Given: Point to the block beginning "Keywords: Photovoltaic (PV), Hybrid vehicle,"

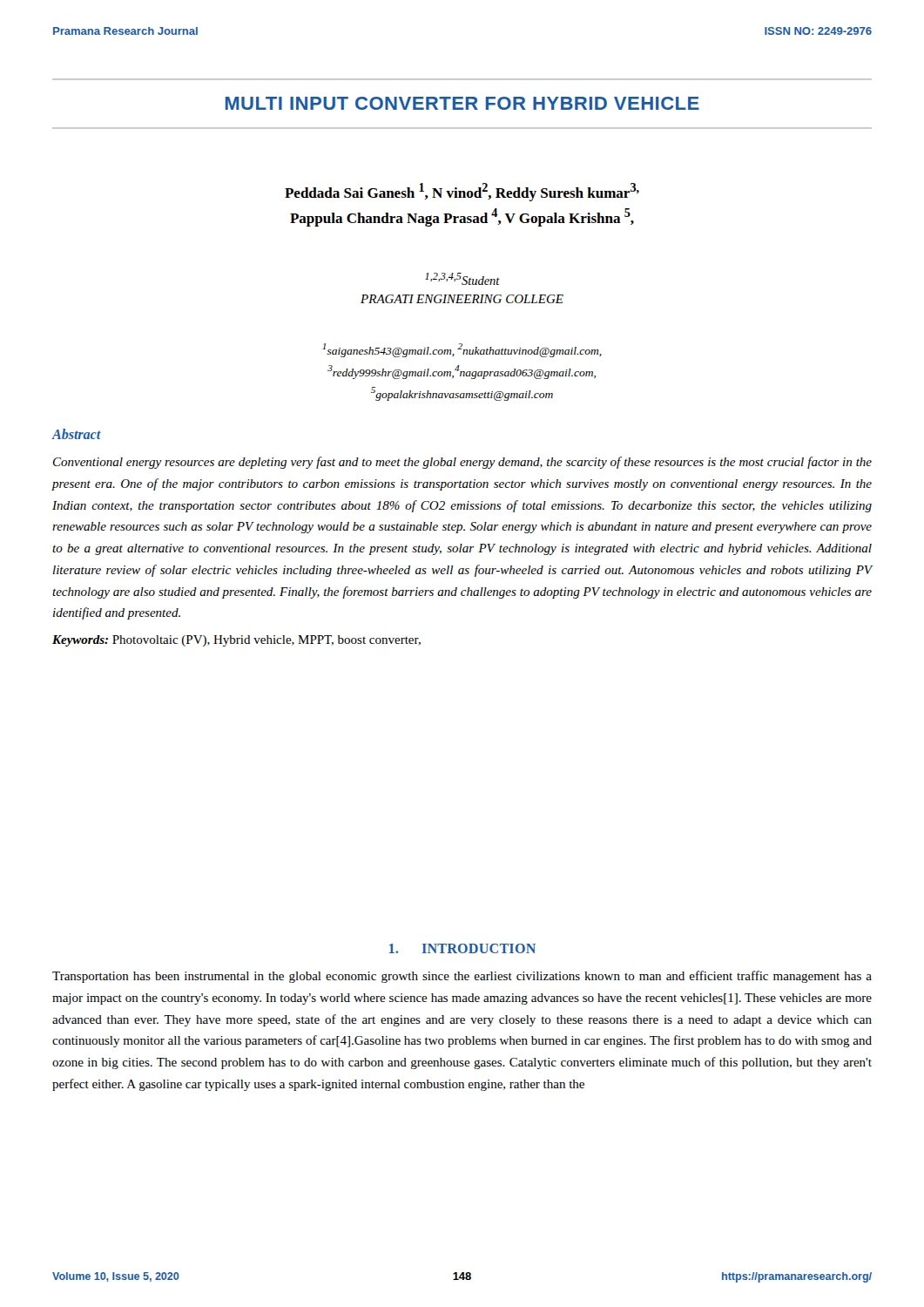Looking at the screenshot, I should 237,640.
